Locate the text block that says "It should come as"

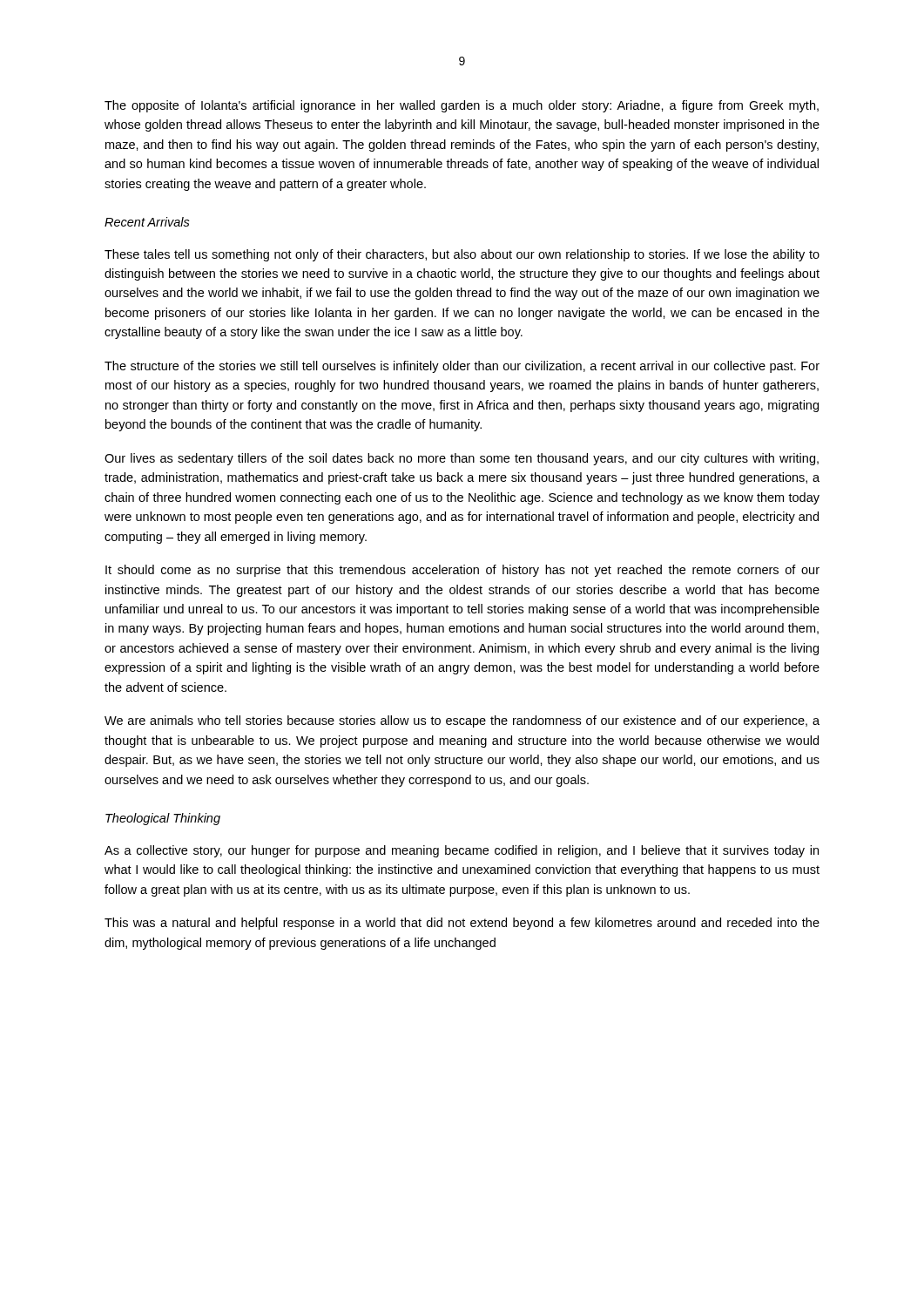(x=462, y=629)
